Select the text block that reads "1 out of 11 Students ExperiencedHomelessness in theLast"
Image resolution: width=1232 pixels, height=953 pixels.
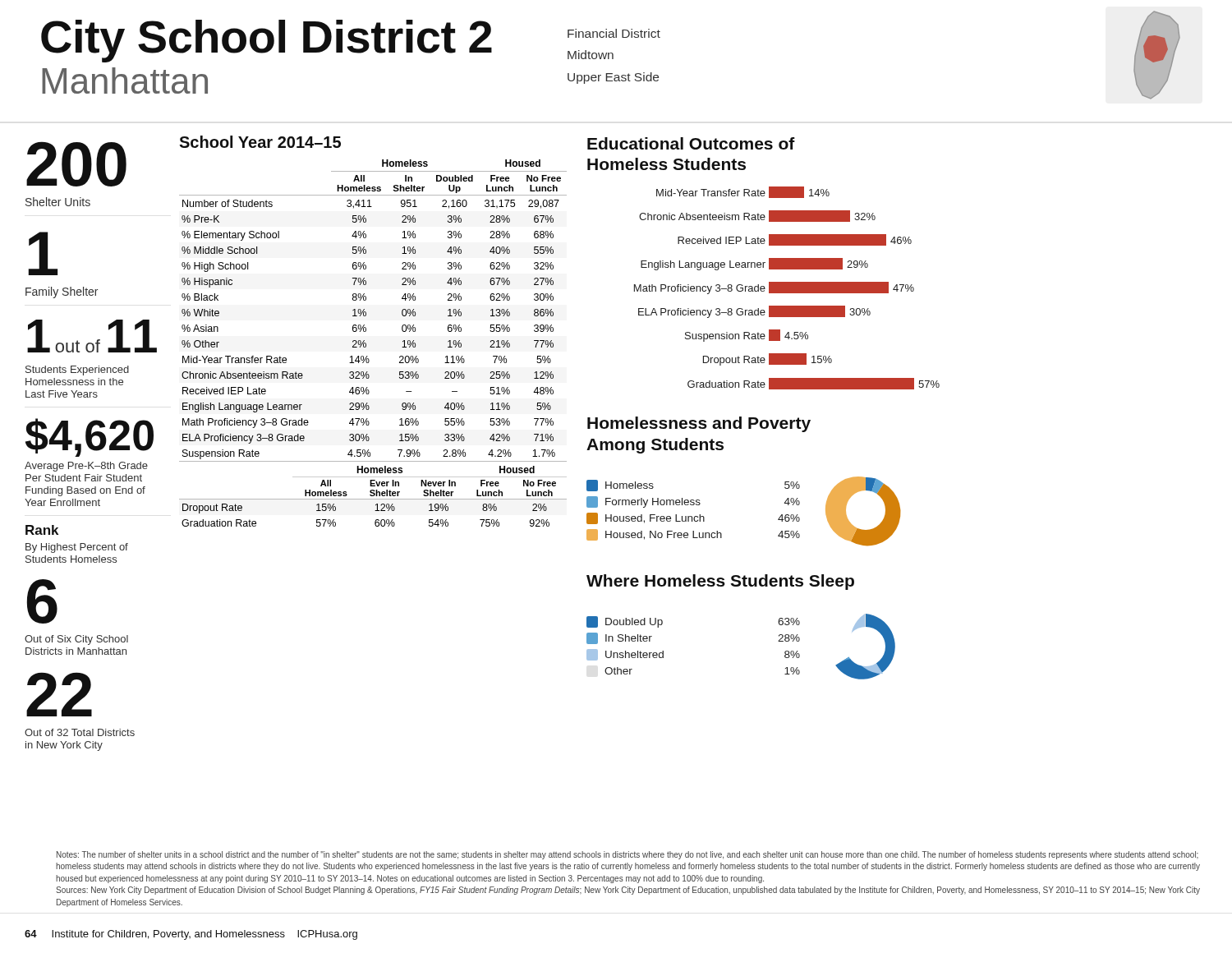tap(98, 356)
